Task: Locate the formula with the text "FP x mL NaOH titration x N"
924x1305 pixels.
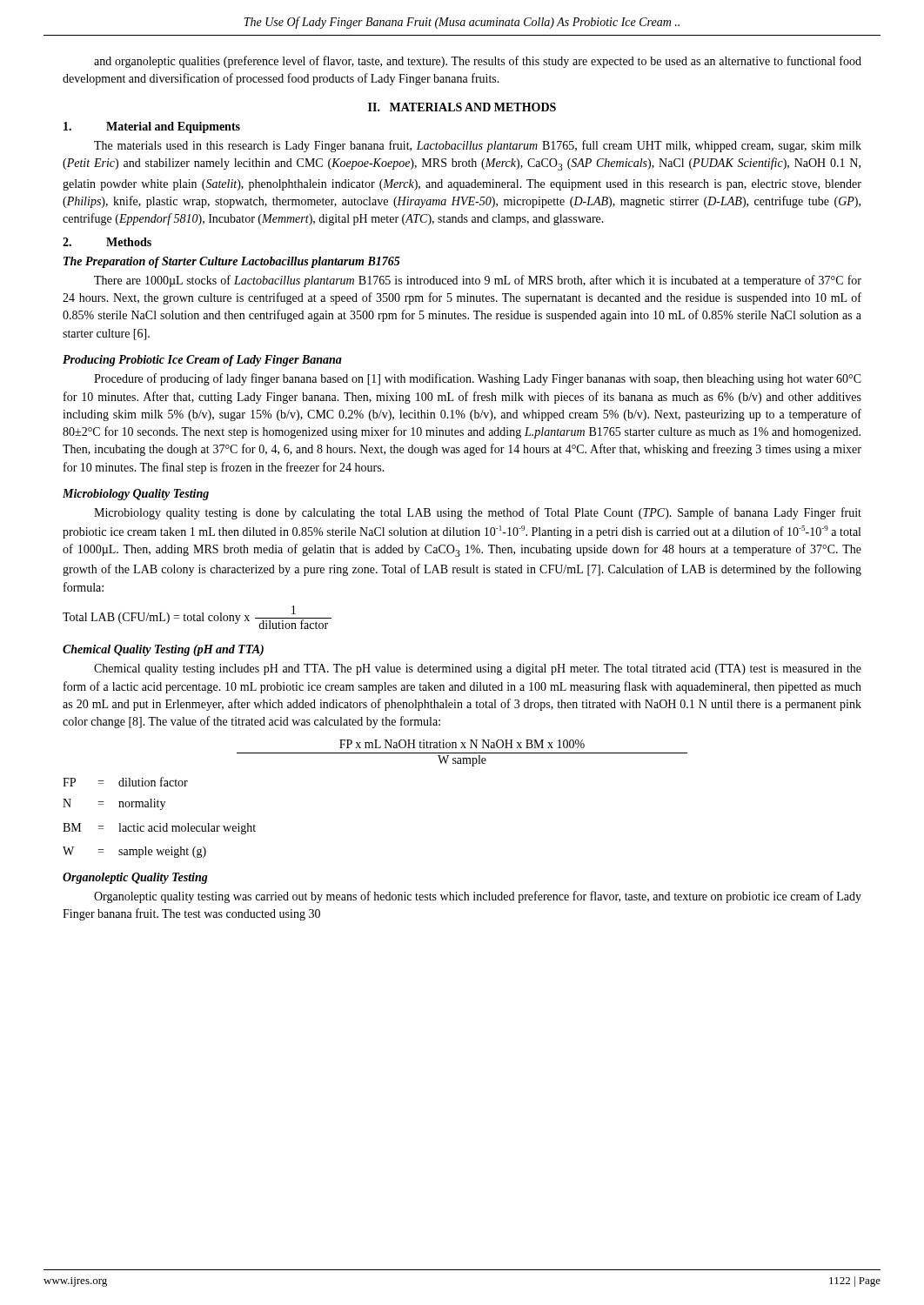Action: click(x=462, y=753)
